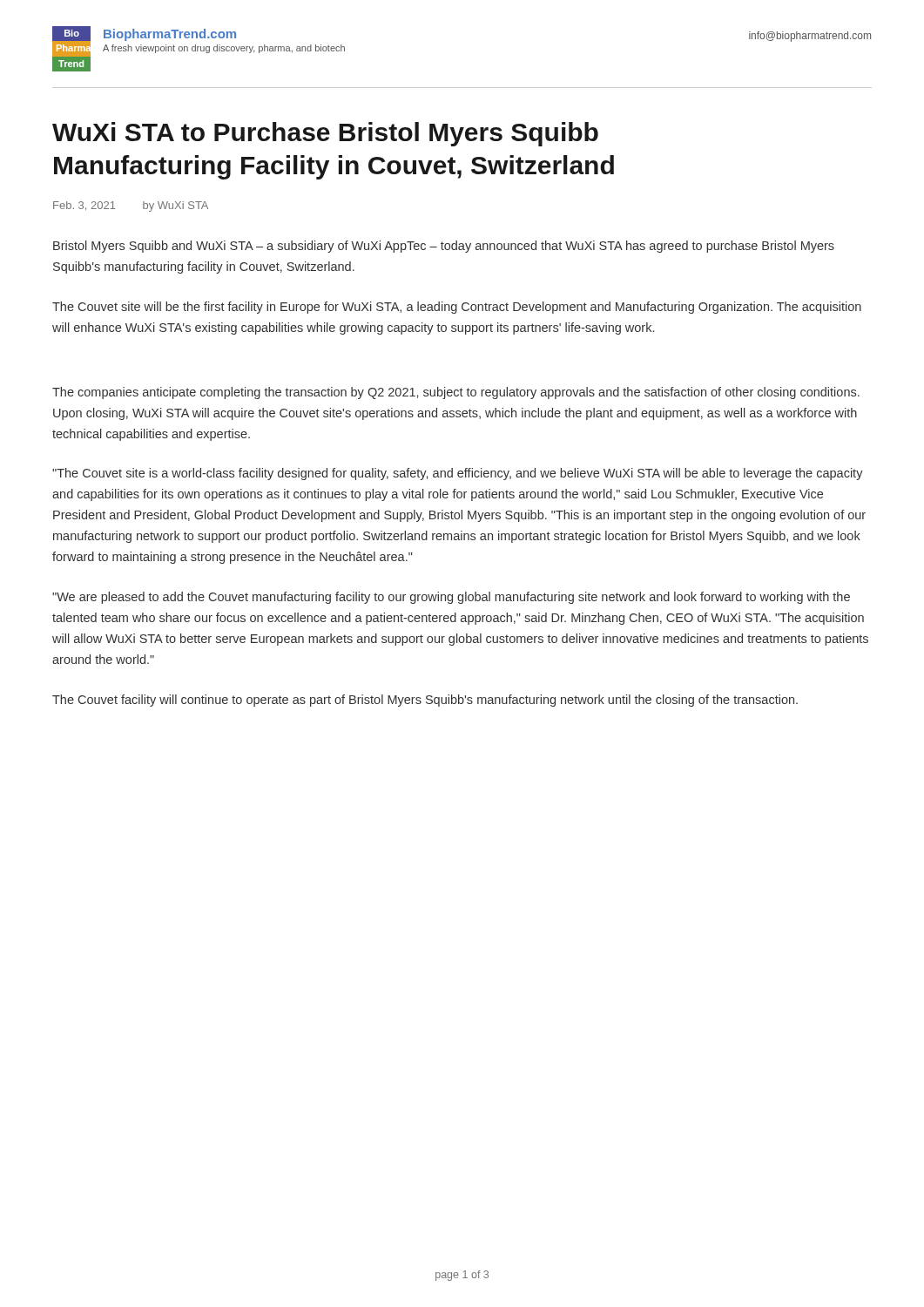Point to the block beginning "The Couvet site will be the first"
The height and width of the screenshot is (1307, 924).
pyautogui.click(x=457, y=317)
